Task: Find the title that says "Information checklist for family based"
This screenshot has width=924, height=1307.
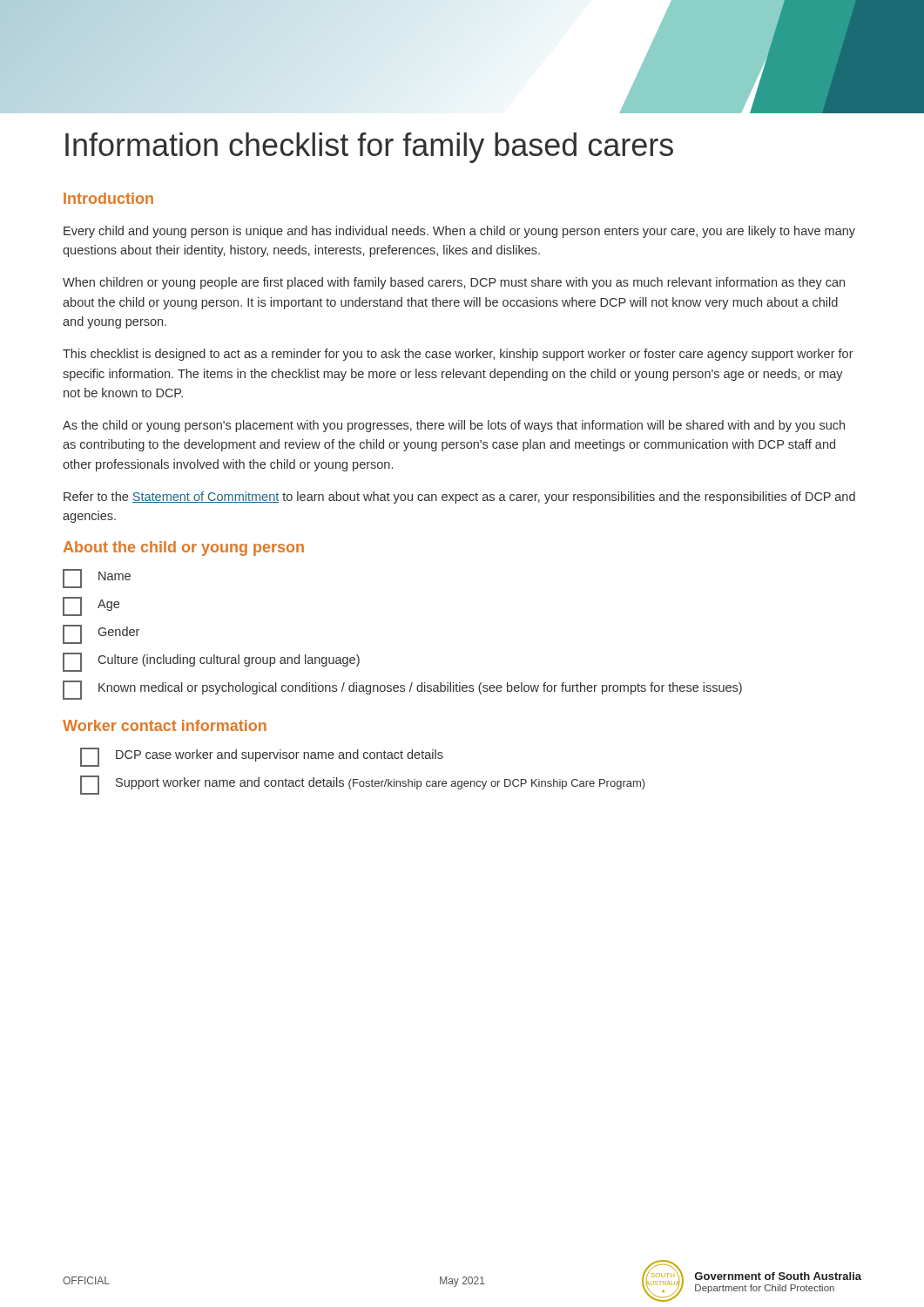Action: click(462, 145)
